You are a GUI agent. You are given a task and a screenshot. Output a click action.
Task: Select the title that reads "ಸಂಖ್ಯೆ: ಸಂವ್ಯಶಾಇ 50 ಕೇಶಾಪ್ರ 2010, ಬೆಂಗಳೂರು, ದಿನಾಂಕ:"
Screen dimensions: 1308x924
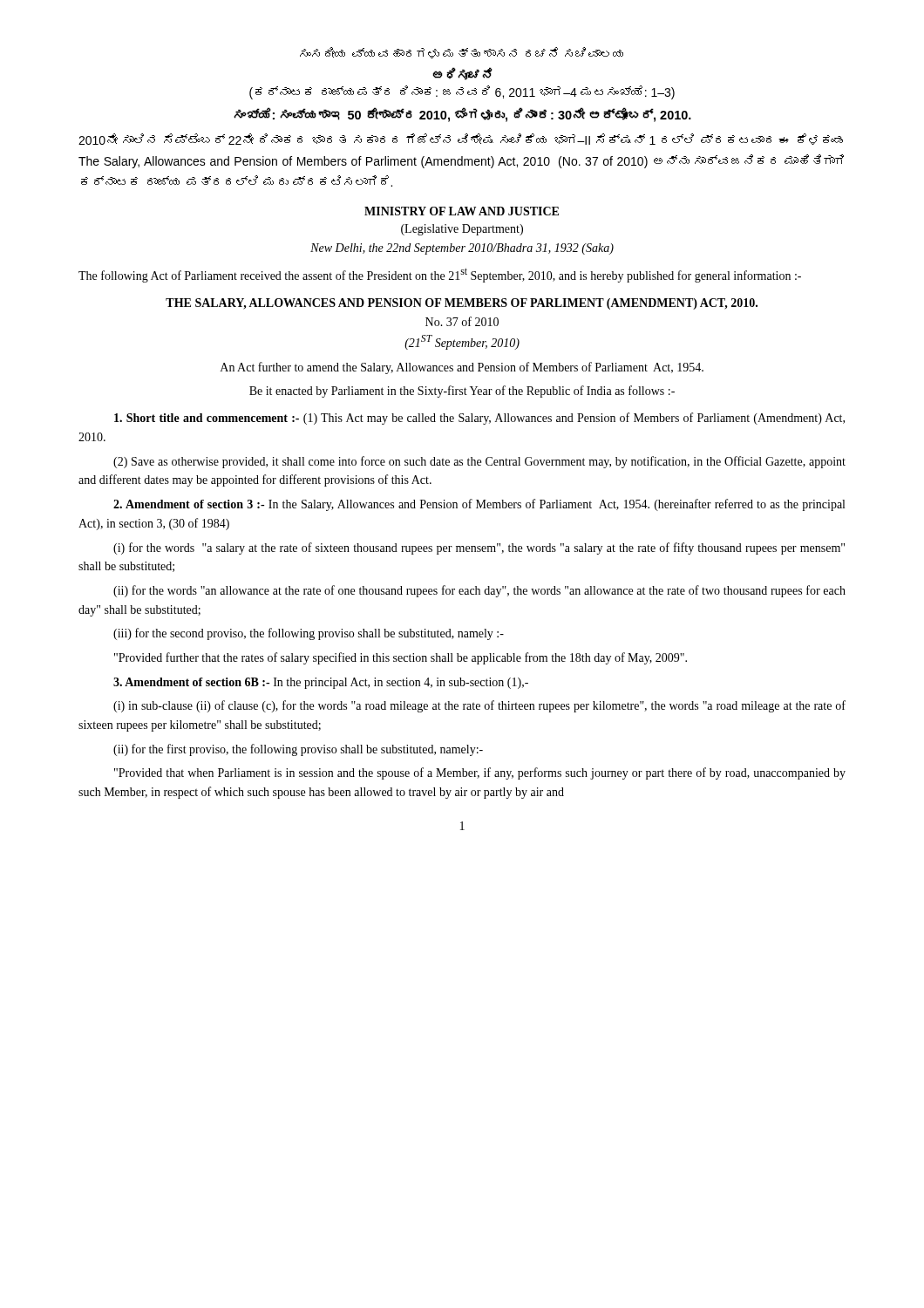pyautogui.click(x=462, y=115)
